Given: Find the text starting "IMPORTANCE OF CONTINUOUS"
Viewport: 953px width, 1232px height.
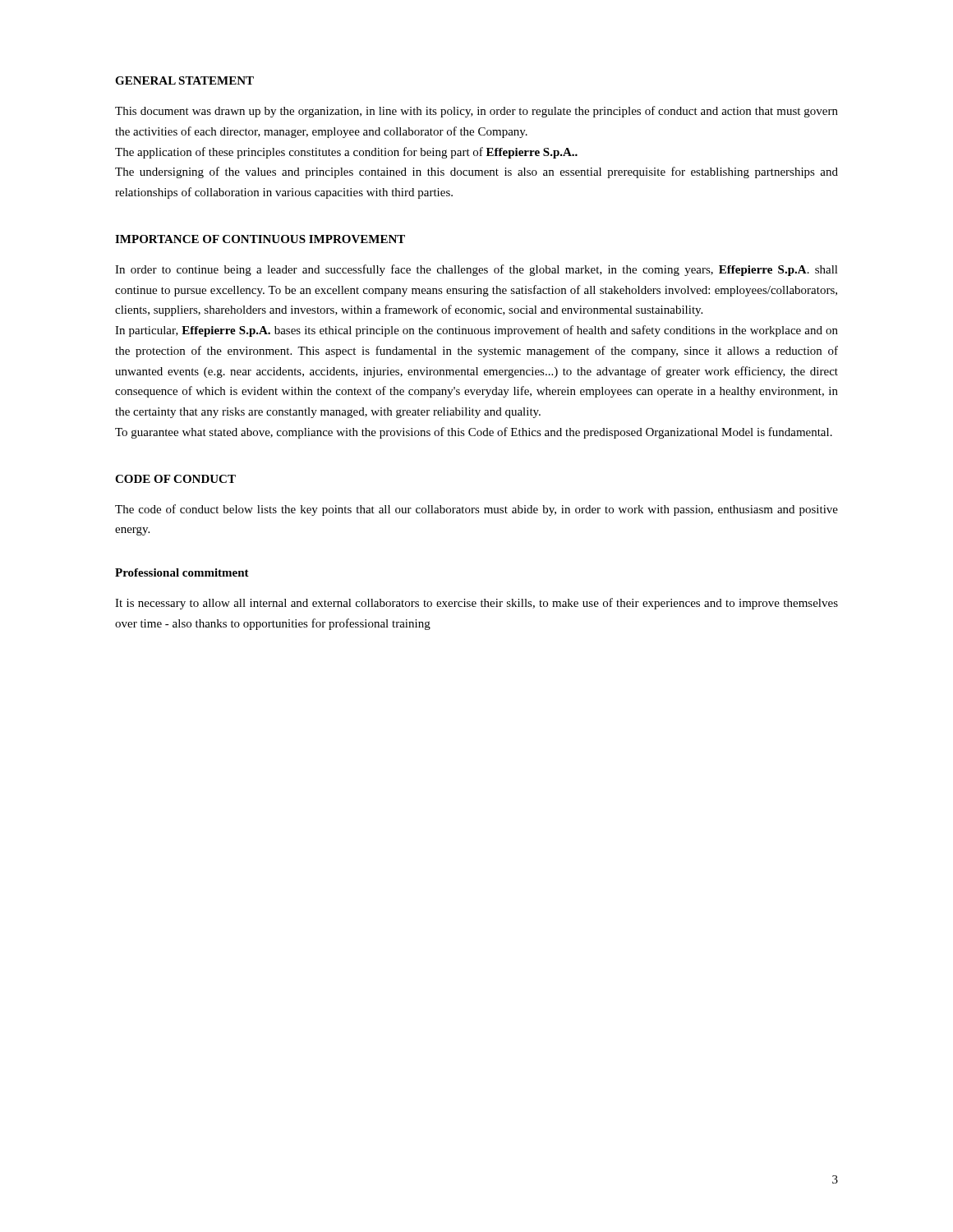Looking at the screenshot, I should 260,239.
